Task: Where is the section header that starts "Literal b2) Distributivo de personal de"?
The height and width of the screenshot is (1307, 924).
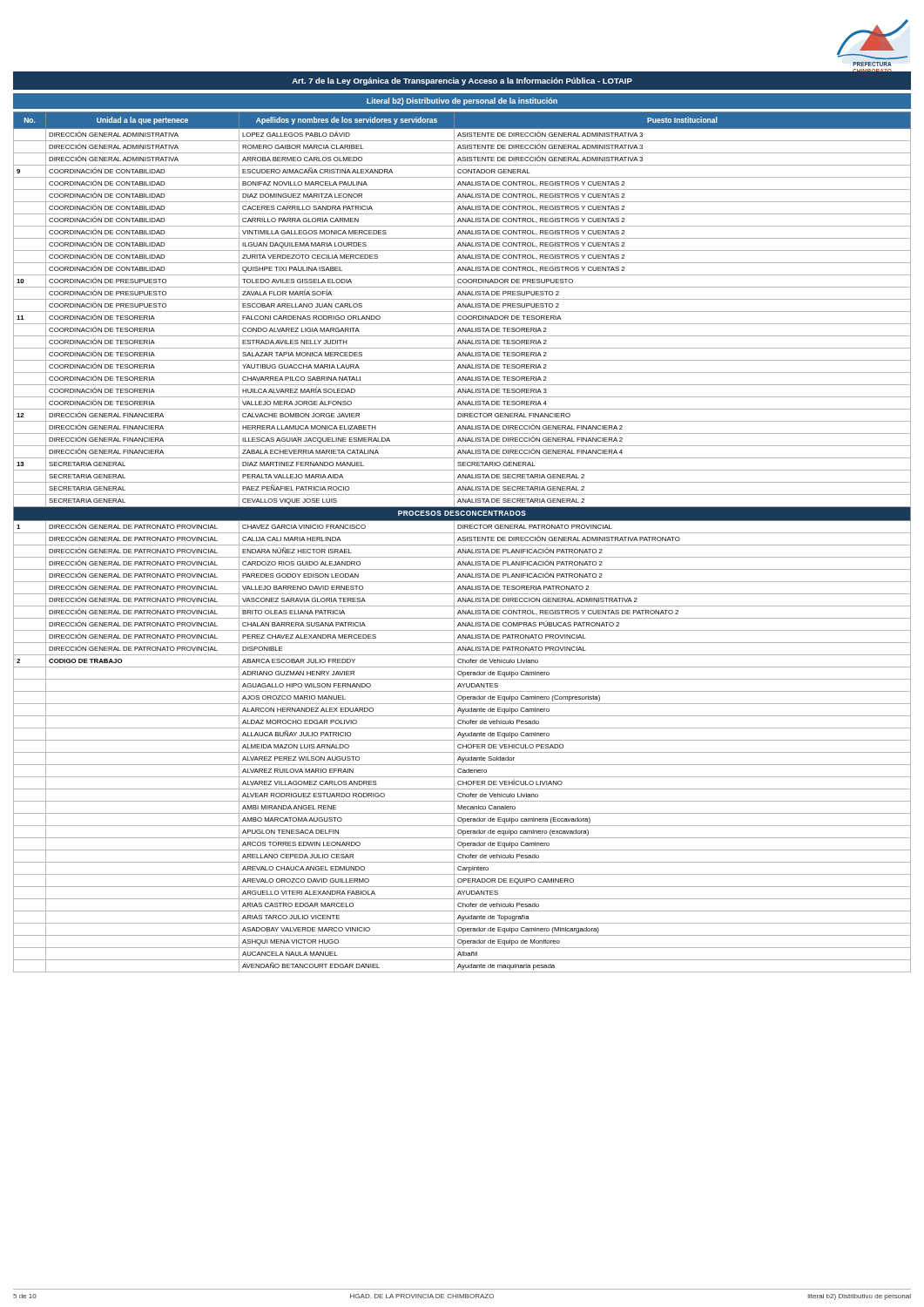Action: point(462,101)
